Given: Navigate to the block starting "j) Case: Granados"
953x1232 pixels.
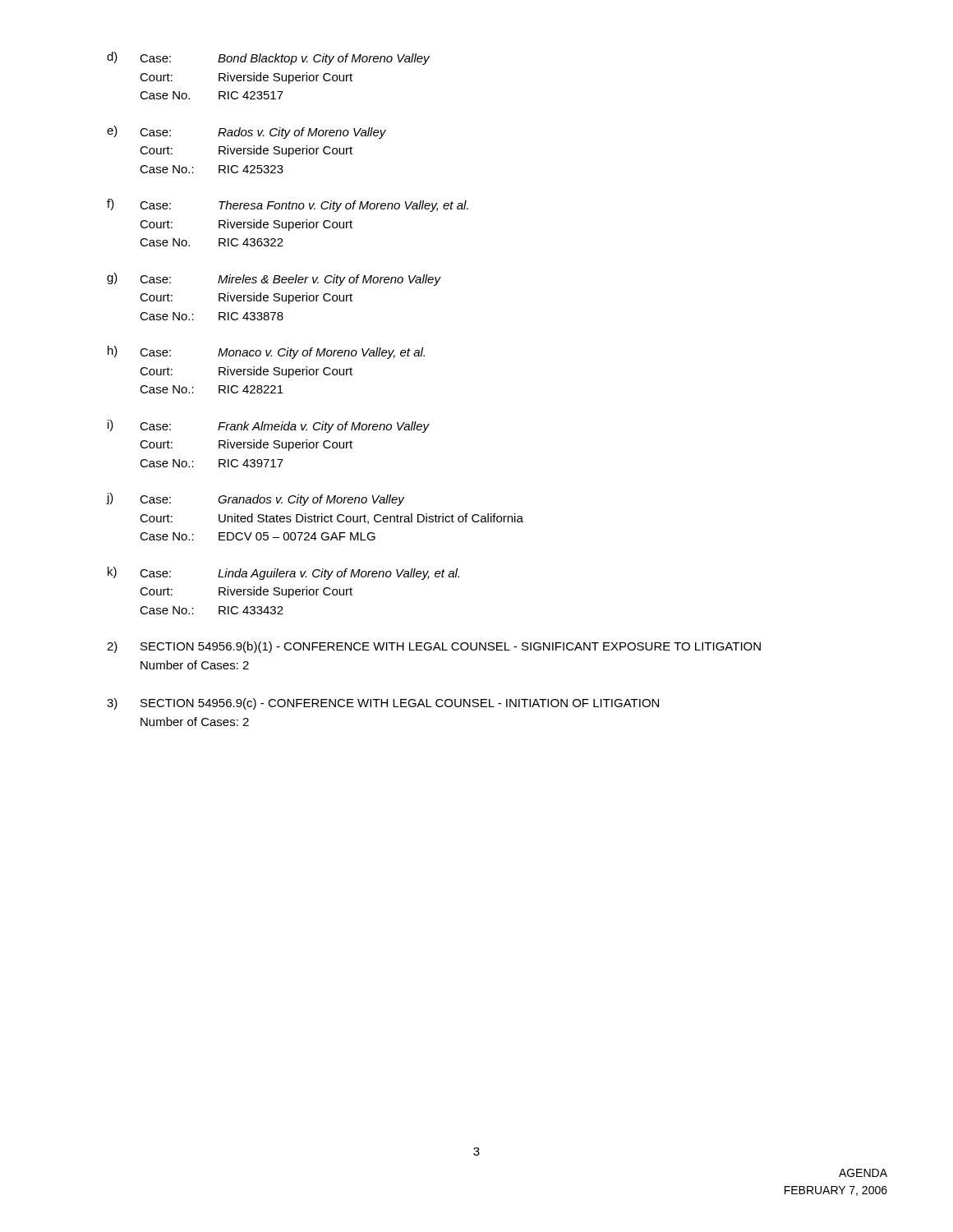Looking at the screenshot, I should click(315, 518).
